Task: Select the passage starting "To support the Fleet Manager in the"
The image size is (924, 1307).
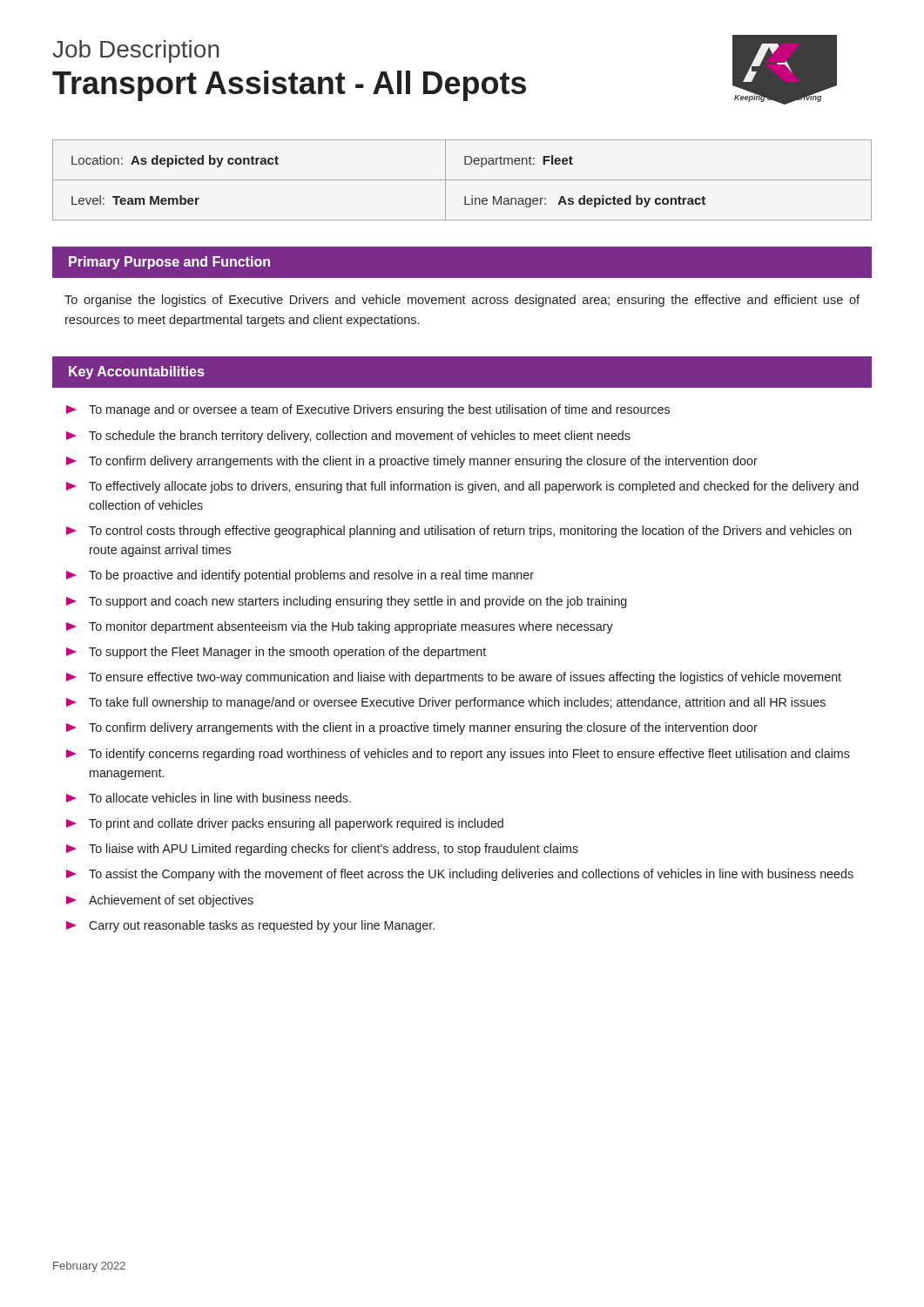Action: tap(462, 652)
